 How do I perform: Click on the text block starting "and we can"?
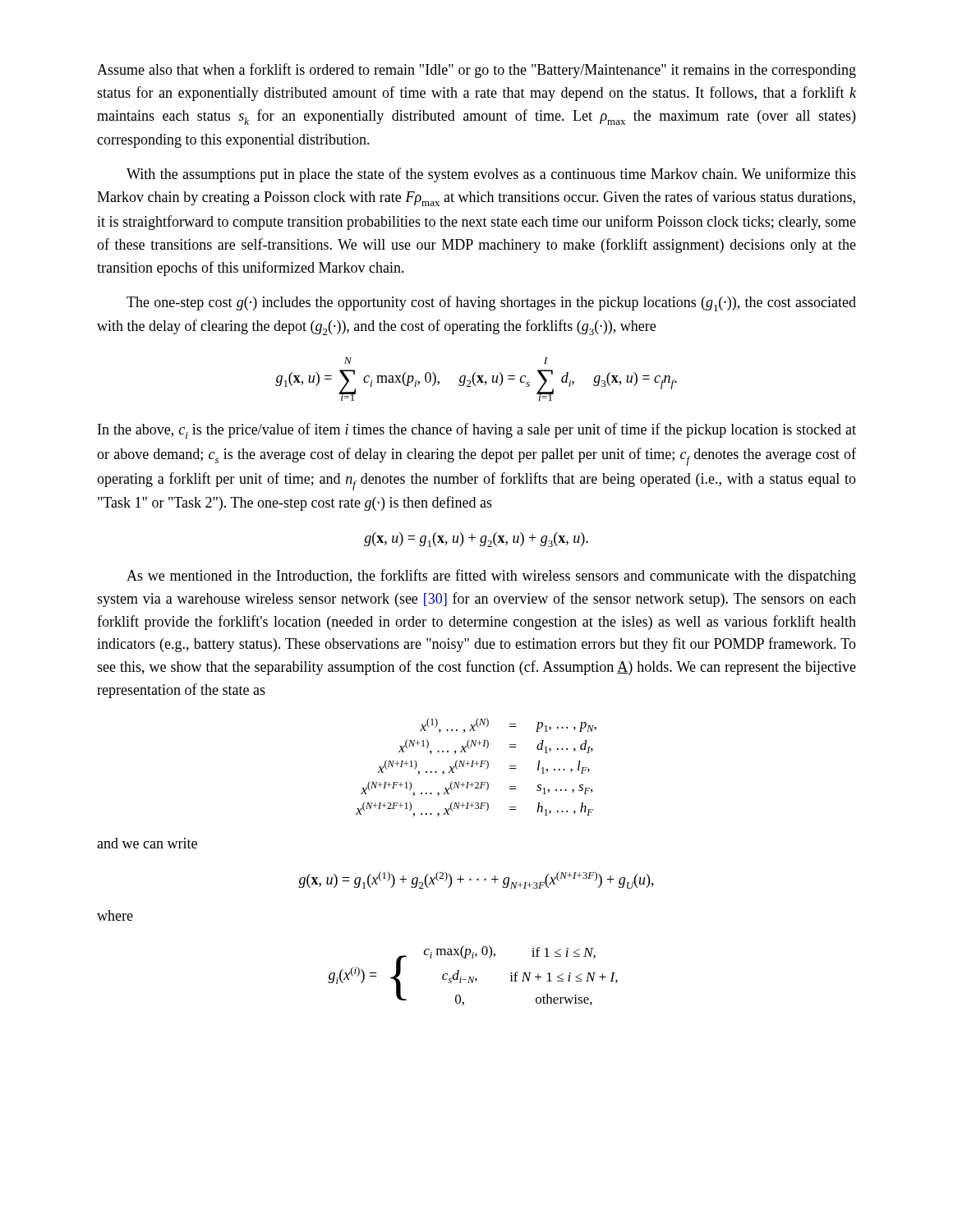[x=147, y=843]
